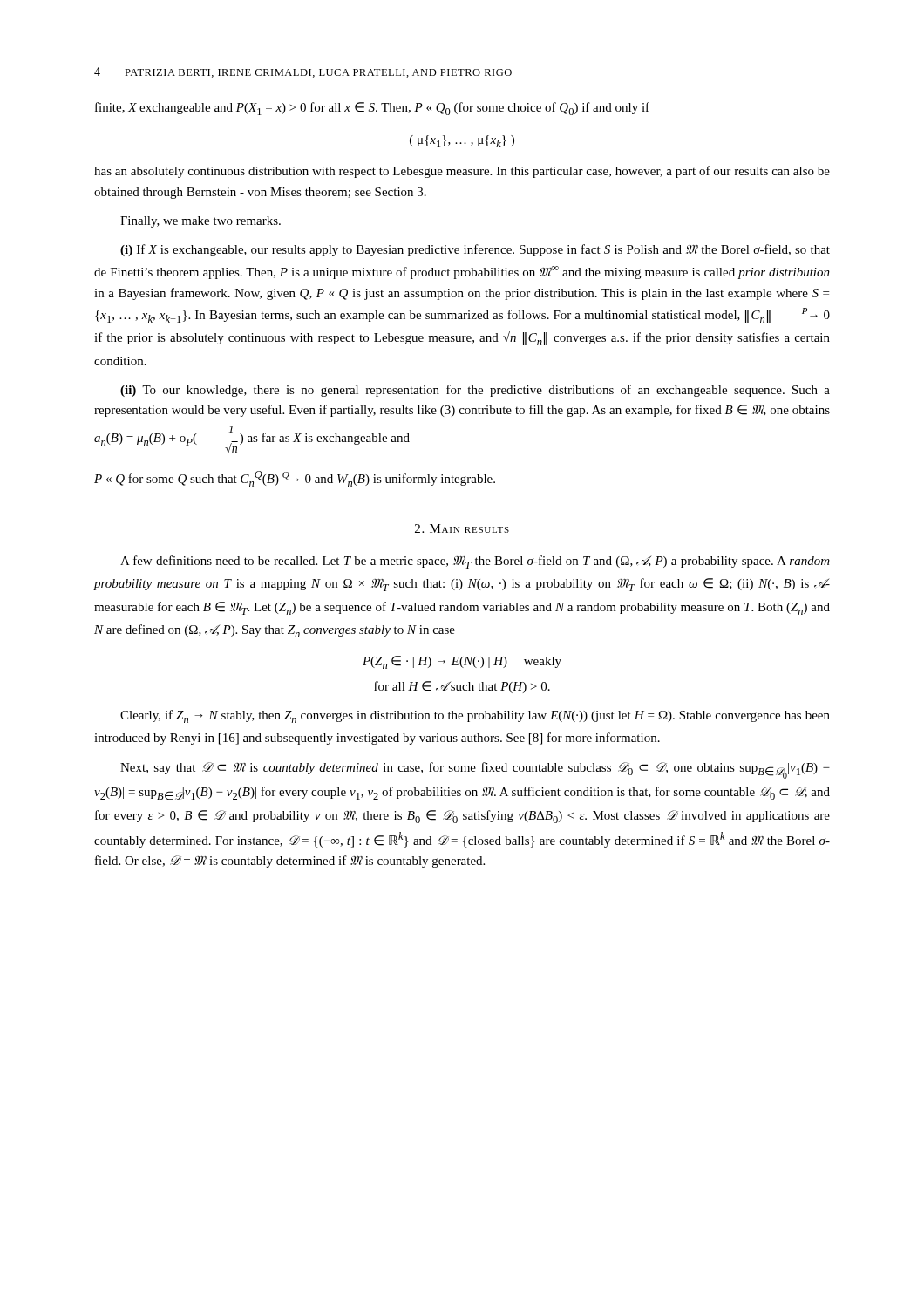Select the region starting "Clearly, if Zn →"
This screenshot has height=1308, width=924.
click(462, 789)
